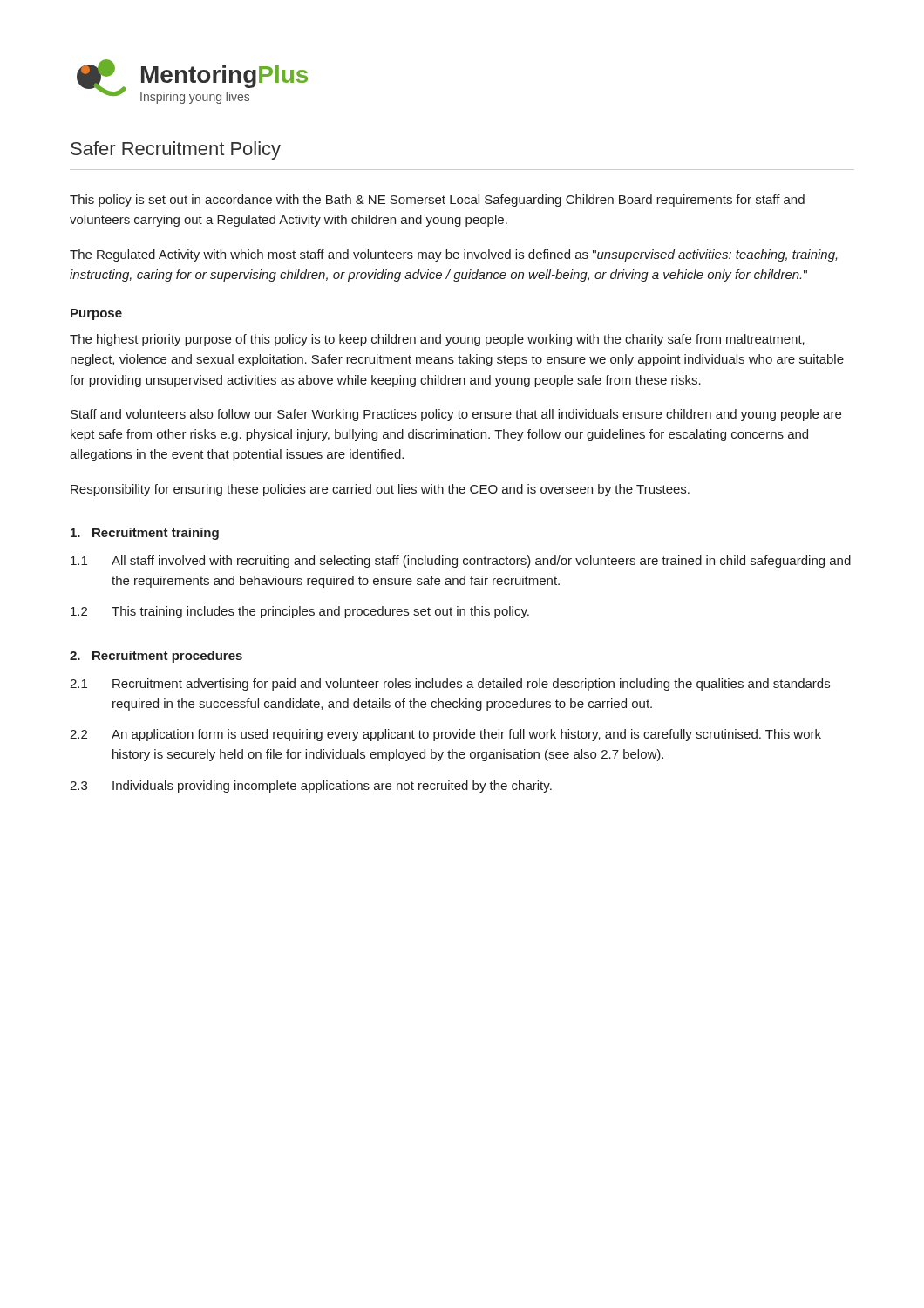Navigate to the text starting "2.2 An application"

(462, 744)
